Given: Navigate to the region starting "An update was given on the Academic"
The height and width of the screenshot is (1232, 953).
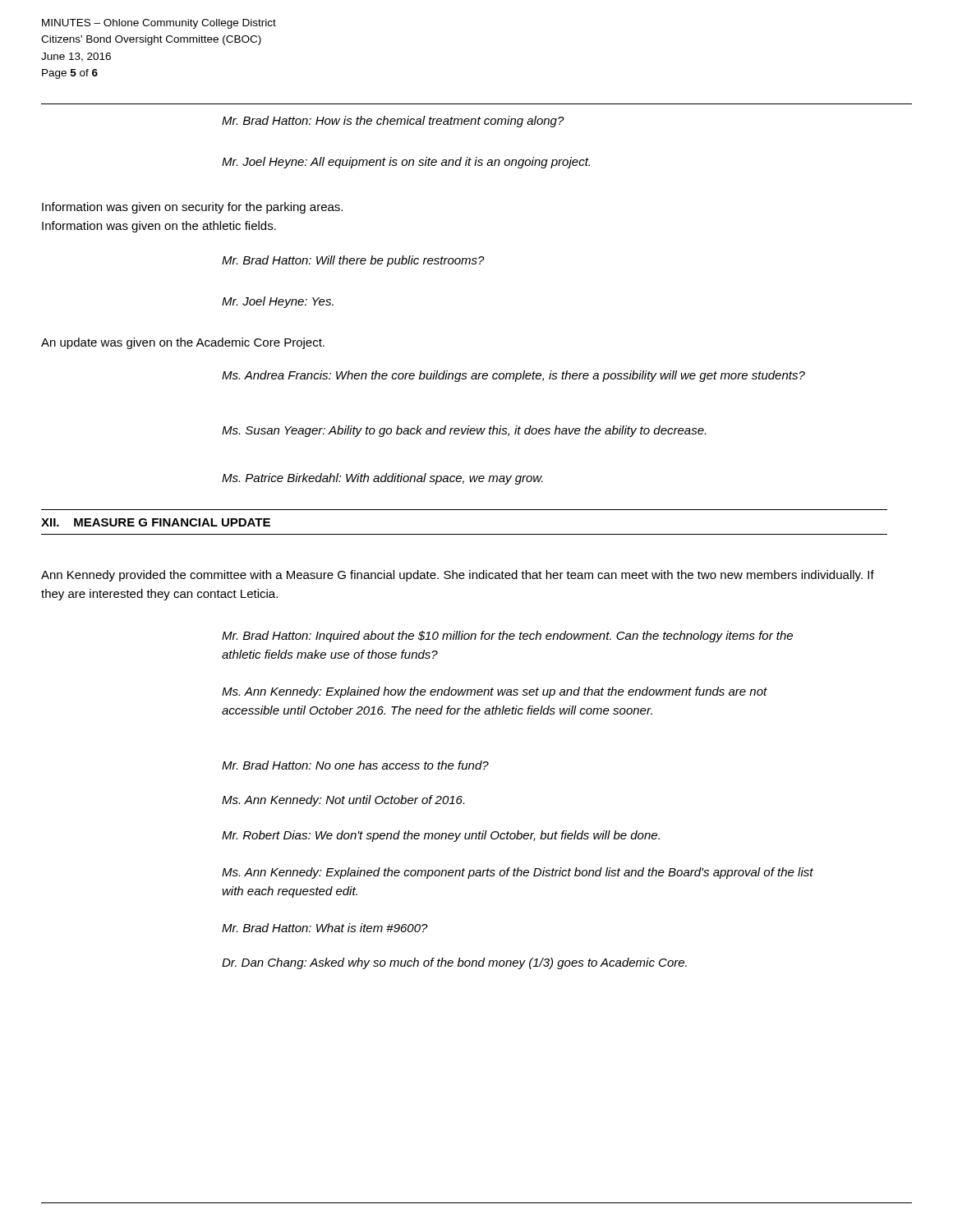Looking at the screenshot, I should pos(183,342).
